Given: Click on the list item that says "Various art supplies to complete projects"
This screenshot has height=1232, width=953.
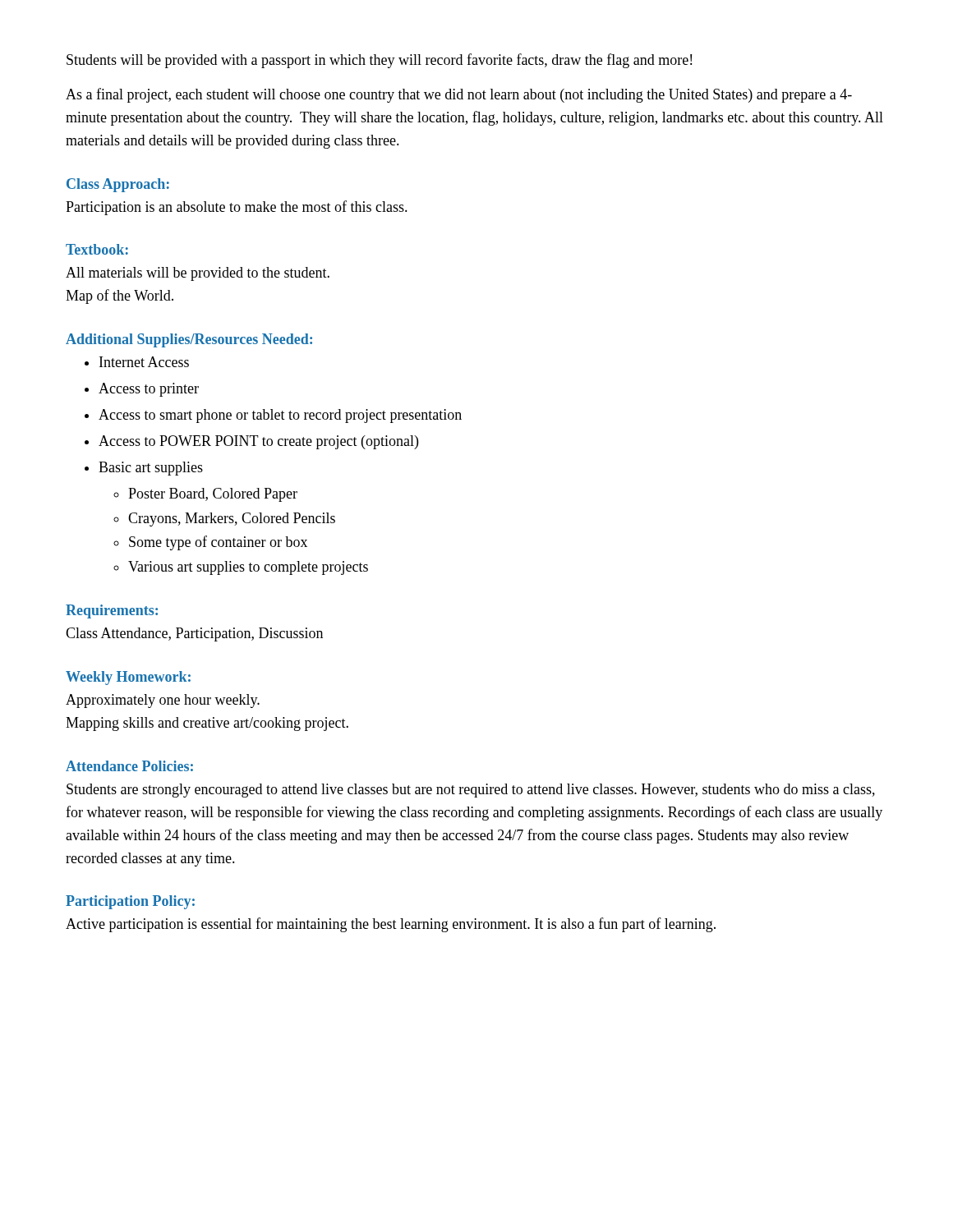Looking at the screenshot, I should (248, 567).
